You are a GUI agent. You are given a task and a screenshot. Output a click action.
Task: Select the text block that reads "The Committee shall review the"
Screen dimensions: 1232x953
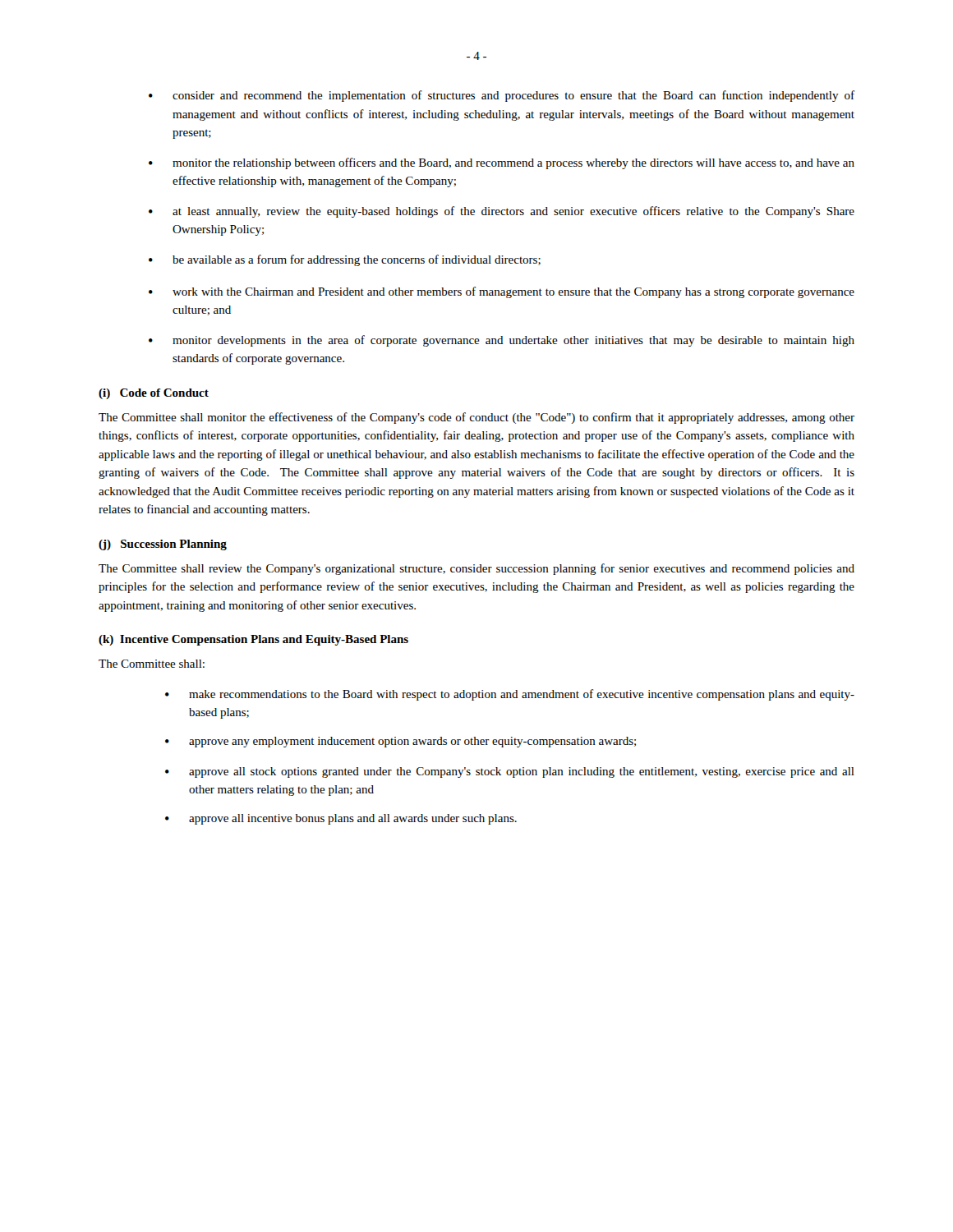click(x=476, y=587)
